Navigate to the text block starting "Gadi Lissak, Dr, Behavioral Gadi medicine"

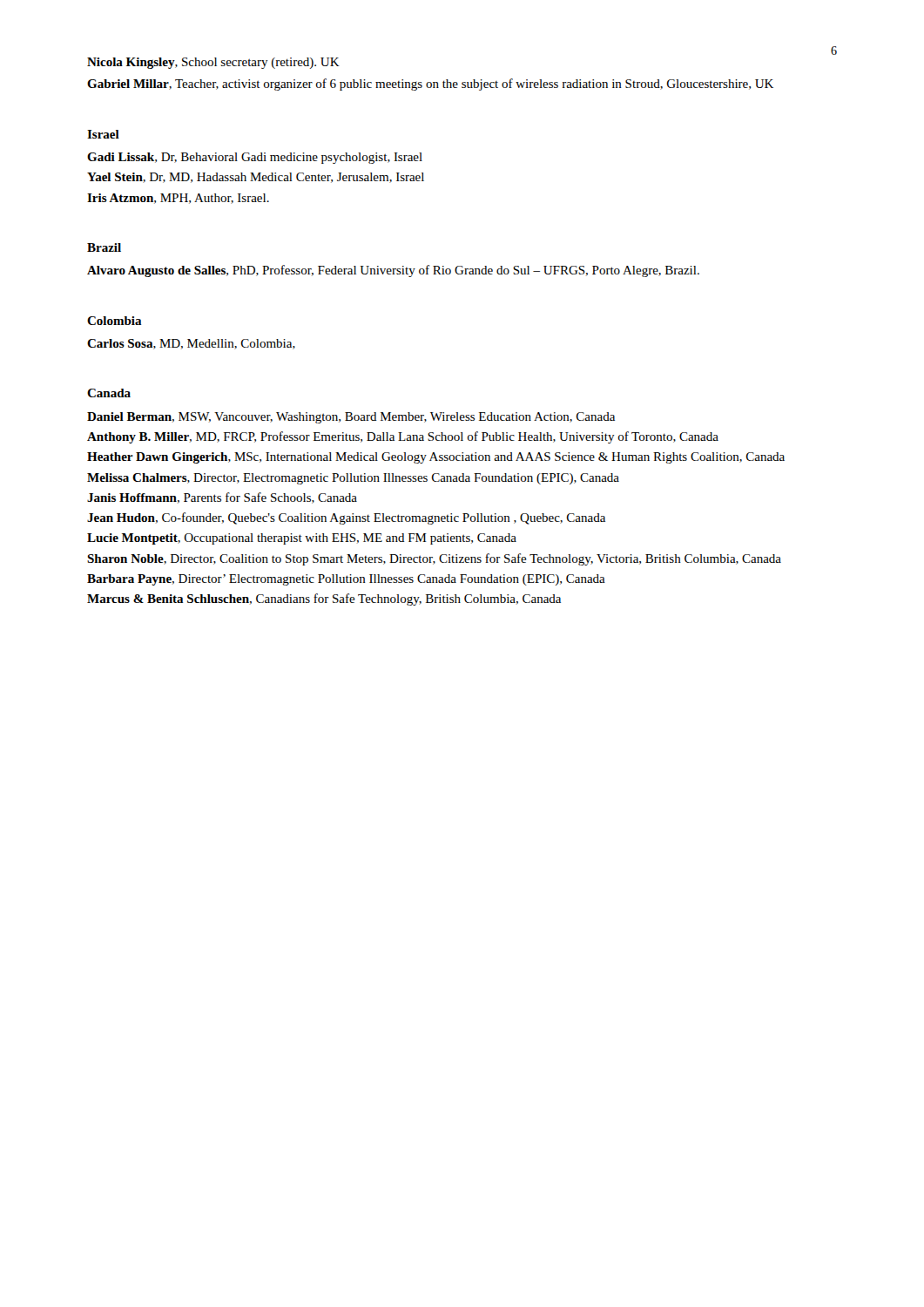[255, 157]
